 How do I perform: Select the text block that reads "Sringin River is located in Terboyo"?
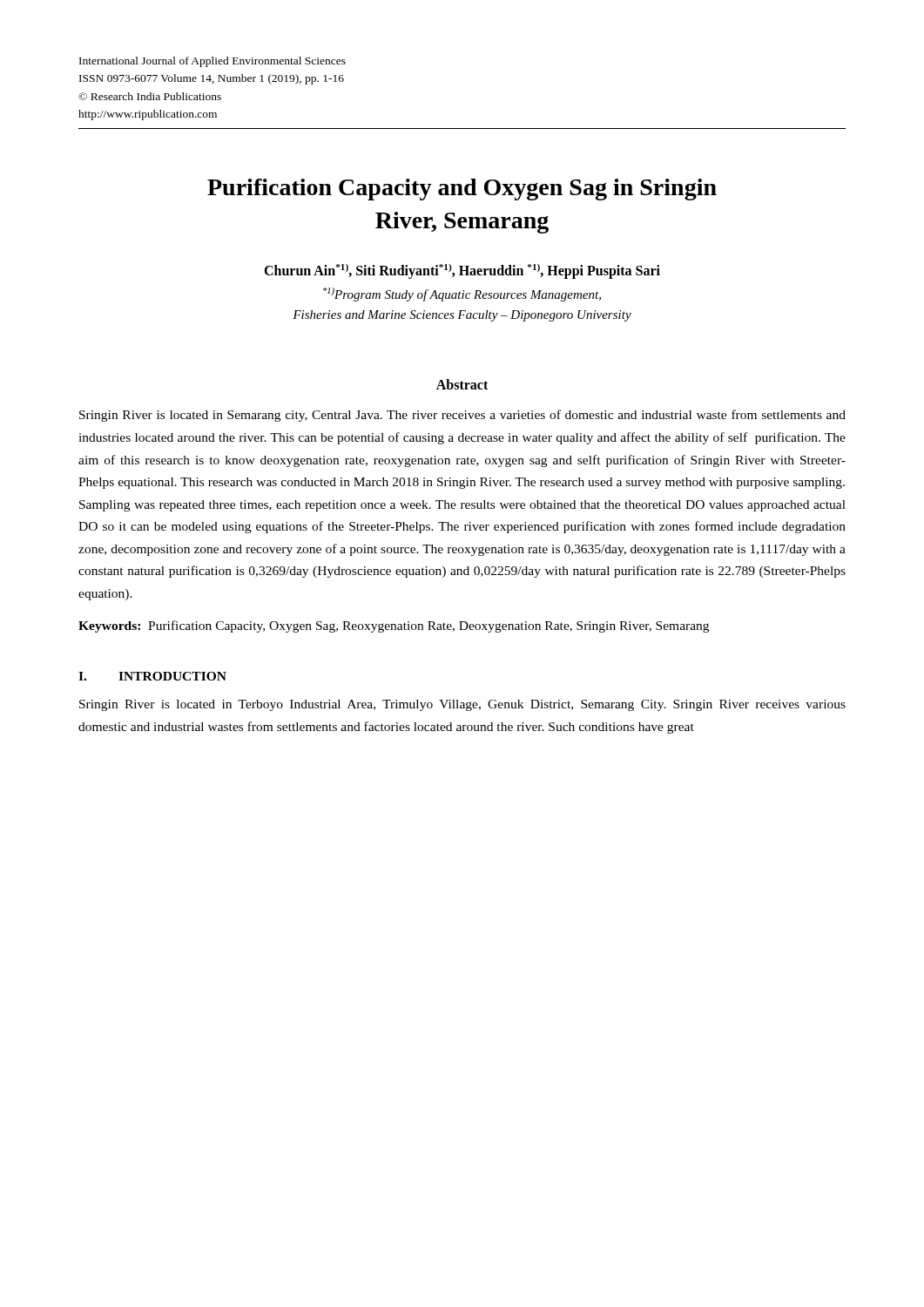(462, 715)
